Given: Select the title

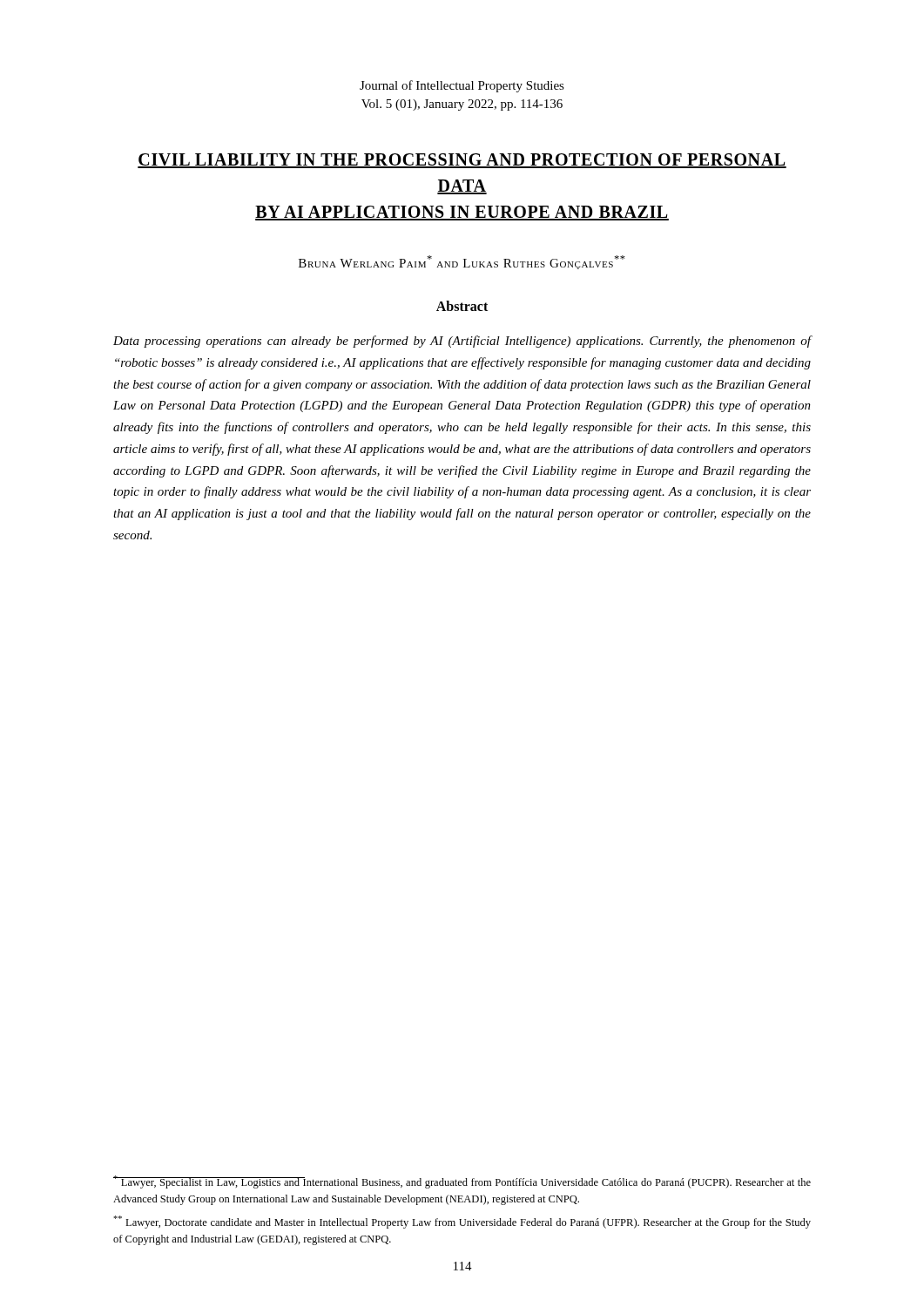Looking at the screenshot, I should [x=462, y=186].
